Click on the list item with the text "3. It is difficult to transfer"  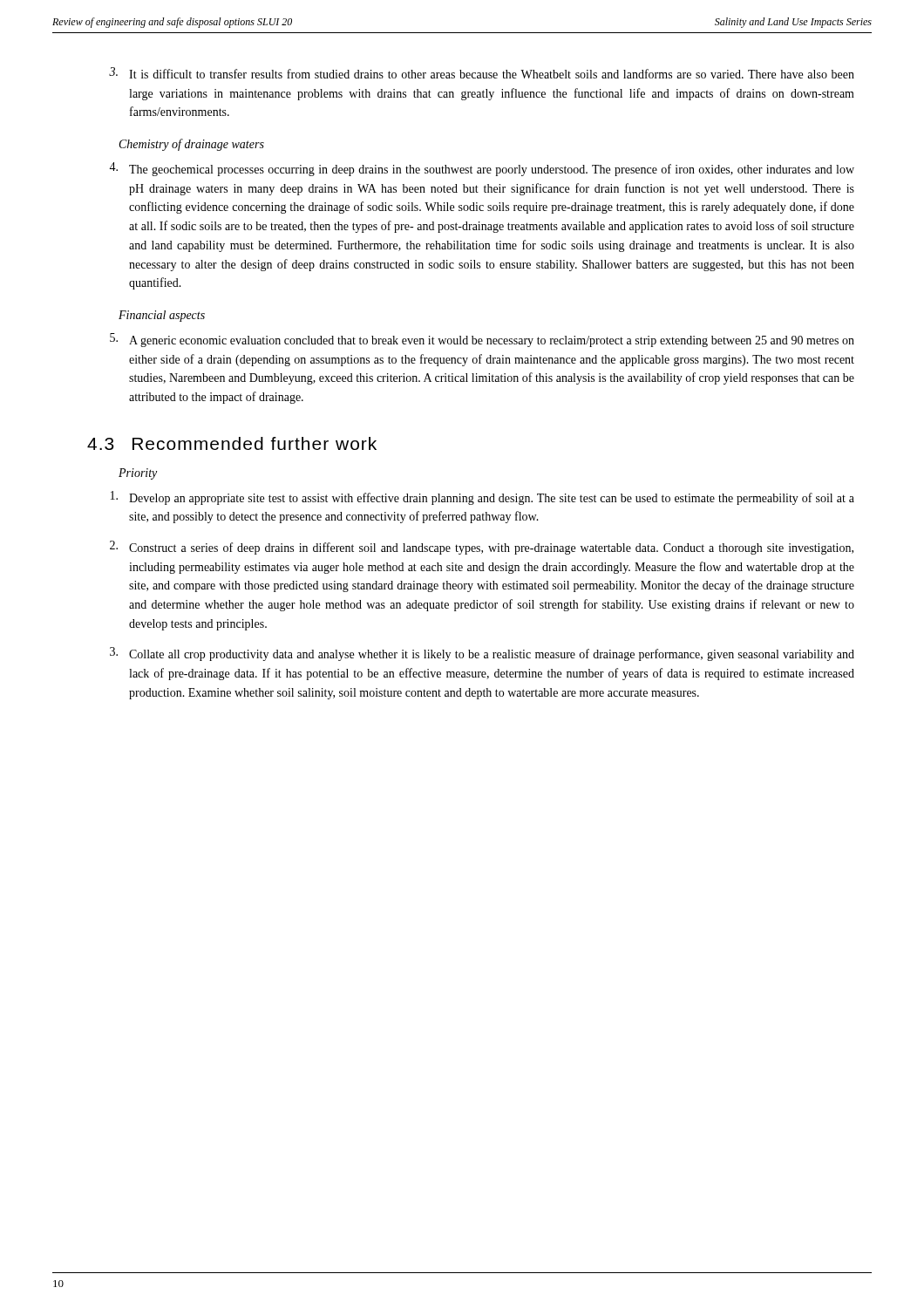click(471, 94)
